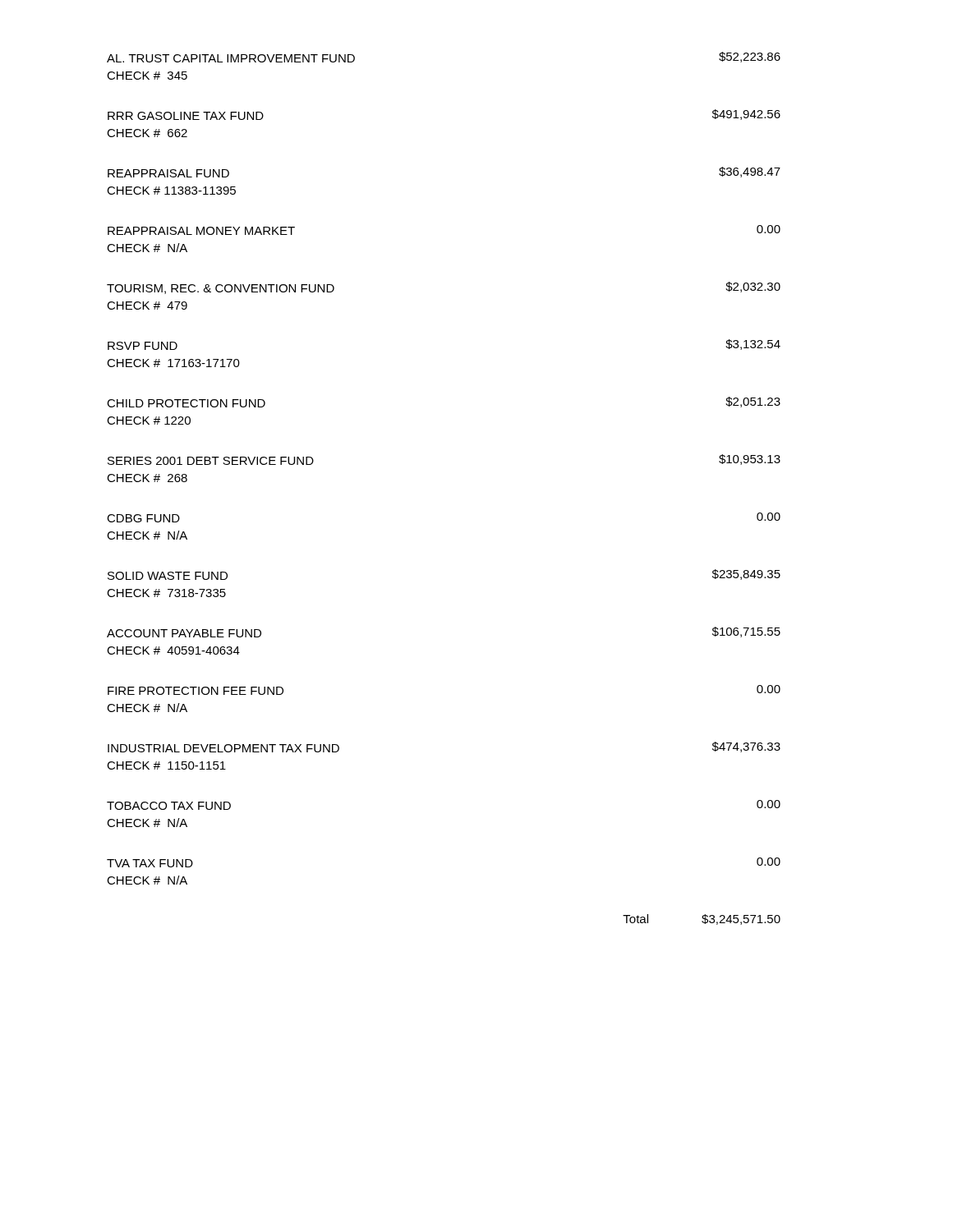
Task: Point to the block beginning "AL. TRUST CAPITAL IMPROVEMENT"
Action: point(227,57)
